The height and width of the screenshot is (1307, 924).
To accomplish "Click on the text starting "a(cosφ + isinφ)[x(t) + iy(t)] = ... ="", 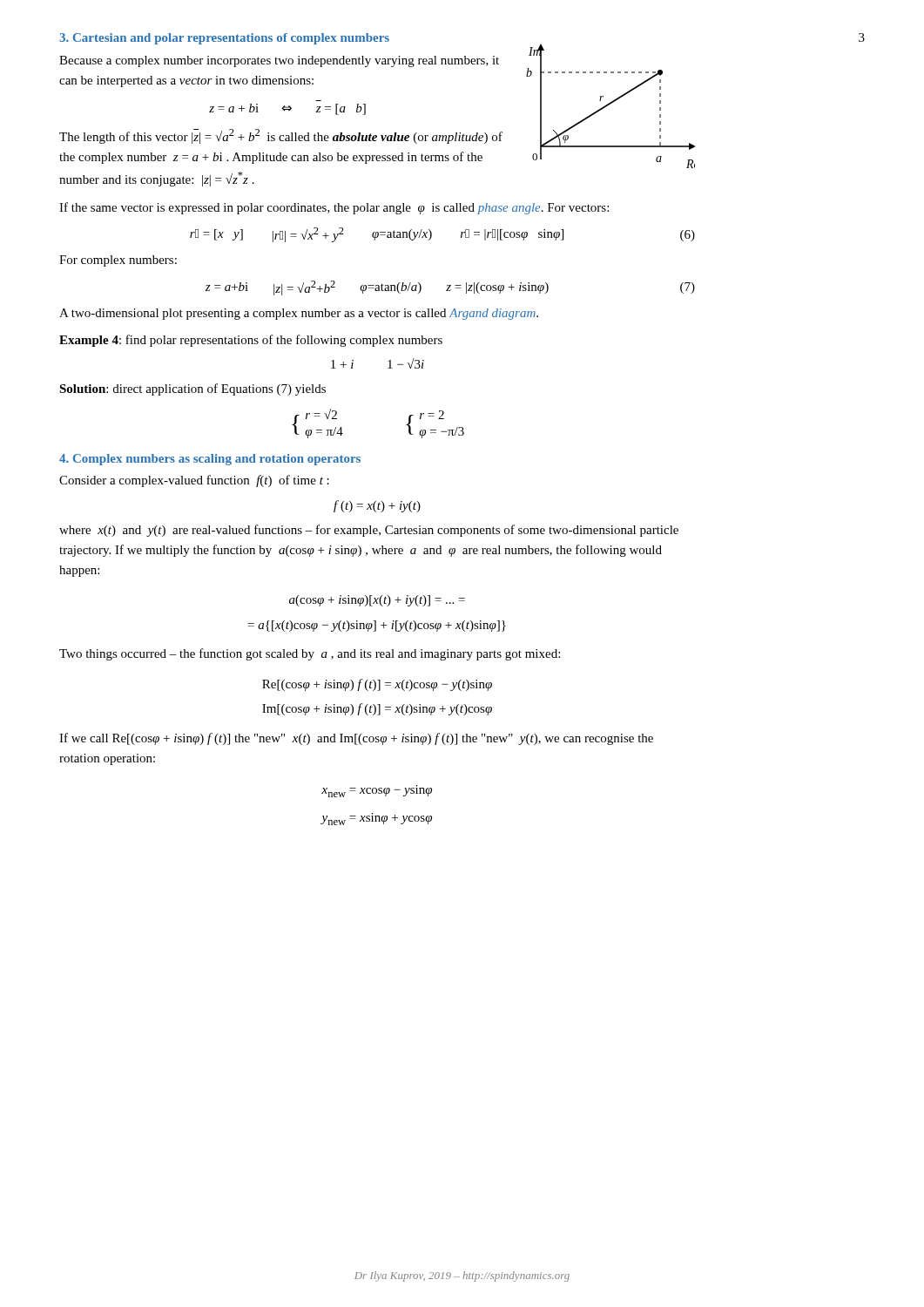I will (377, 612).
